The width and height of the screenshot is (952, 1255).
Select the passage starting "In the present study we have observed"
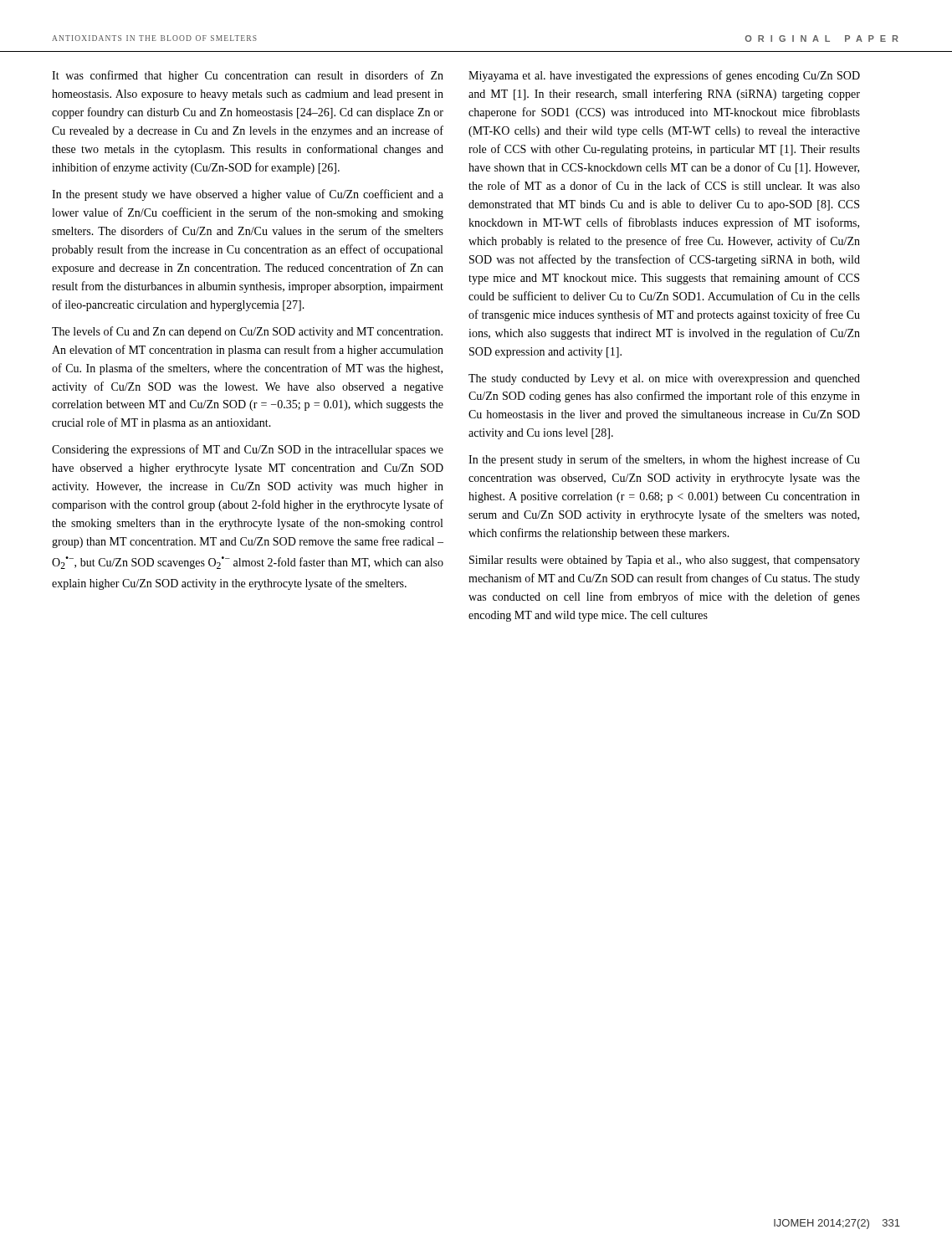(x=248, y=250)
